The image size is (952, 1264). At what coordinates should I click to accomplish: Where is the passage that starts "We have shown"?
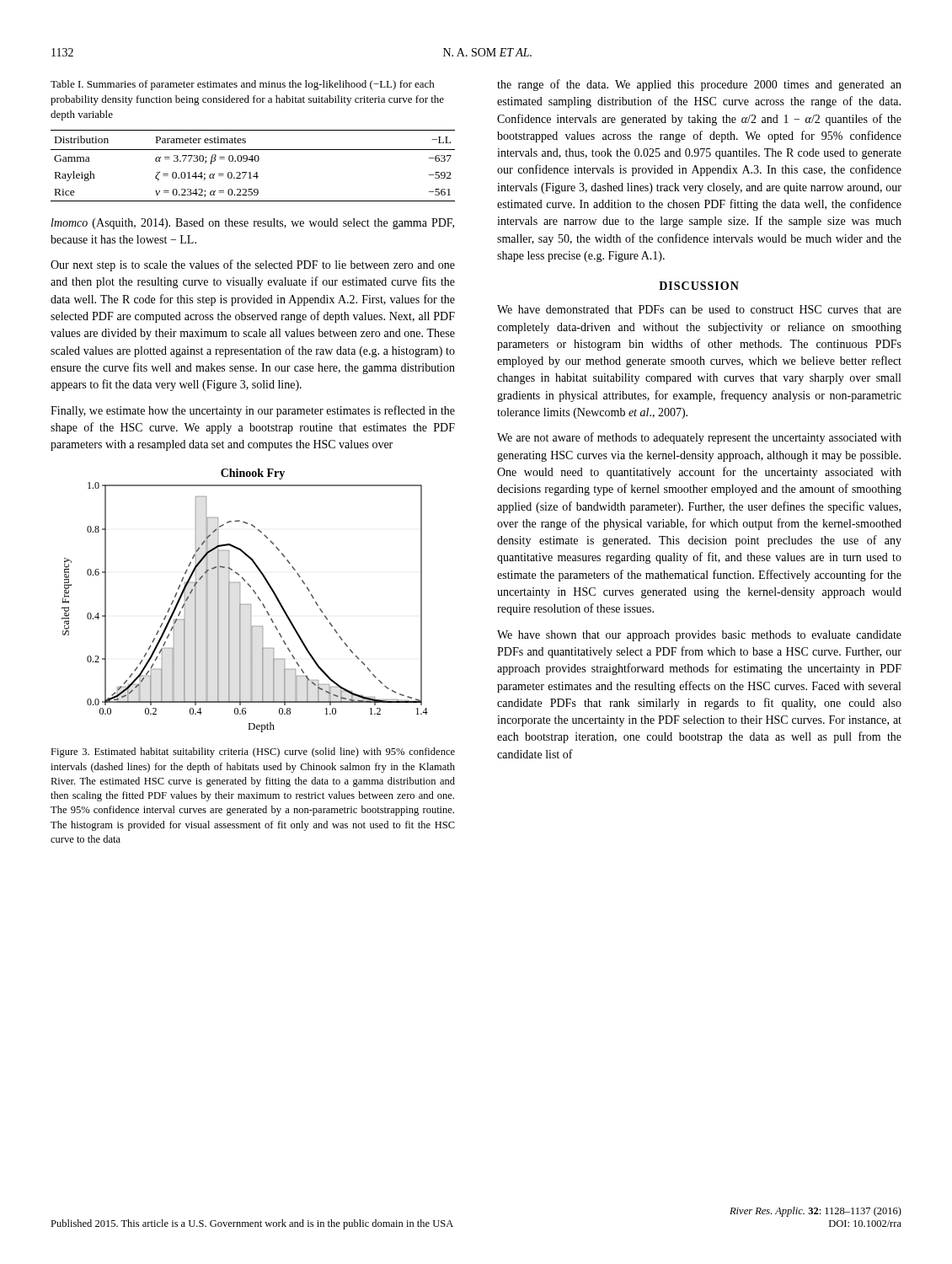699,695
